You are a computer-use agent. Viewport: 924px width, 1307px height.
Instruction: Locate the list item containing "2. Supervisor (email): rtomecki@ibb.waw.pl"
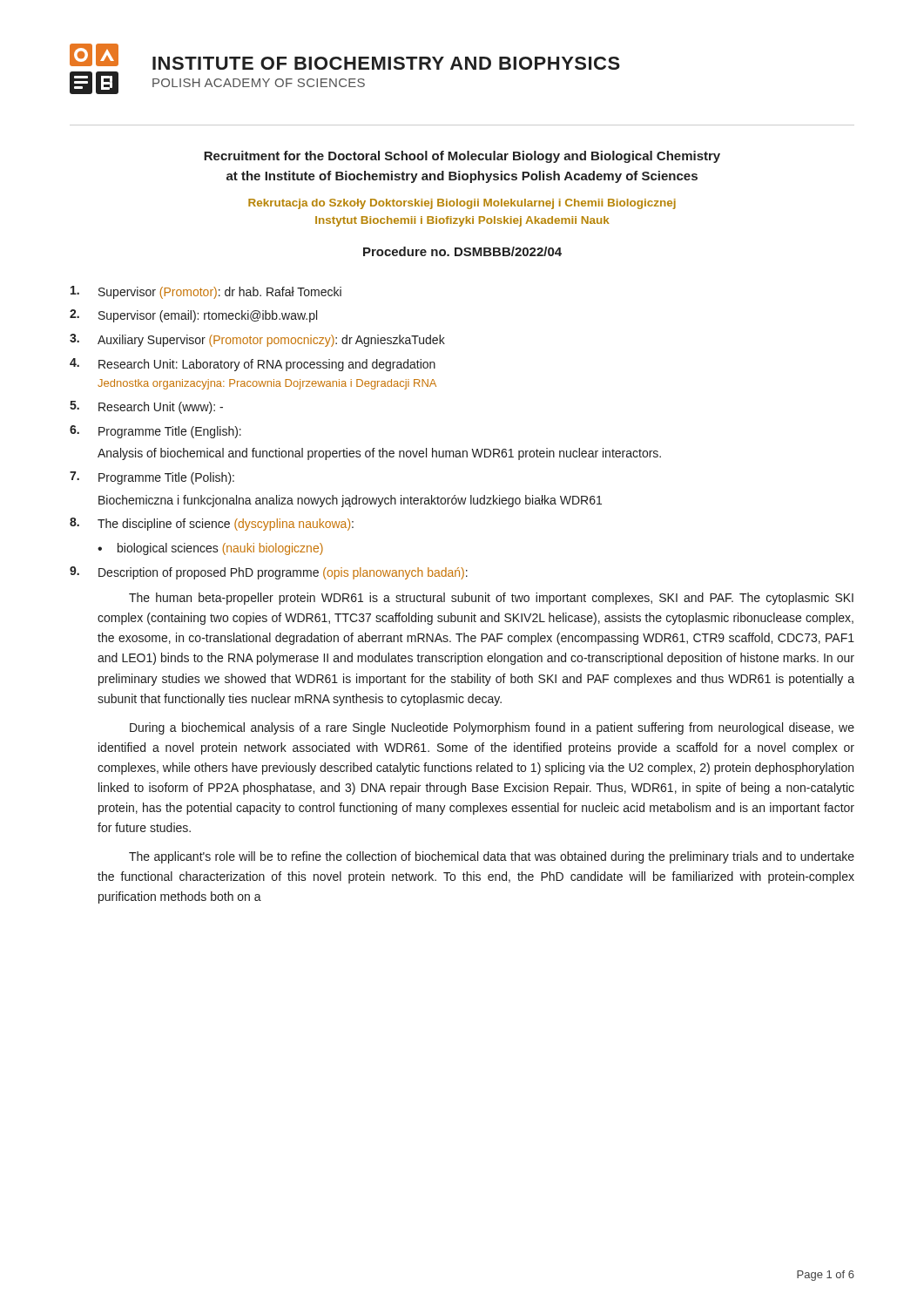[x=193, y=316]
